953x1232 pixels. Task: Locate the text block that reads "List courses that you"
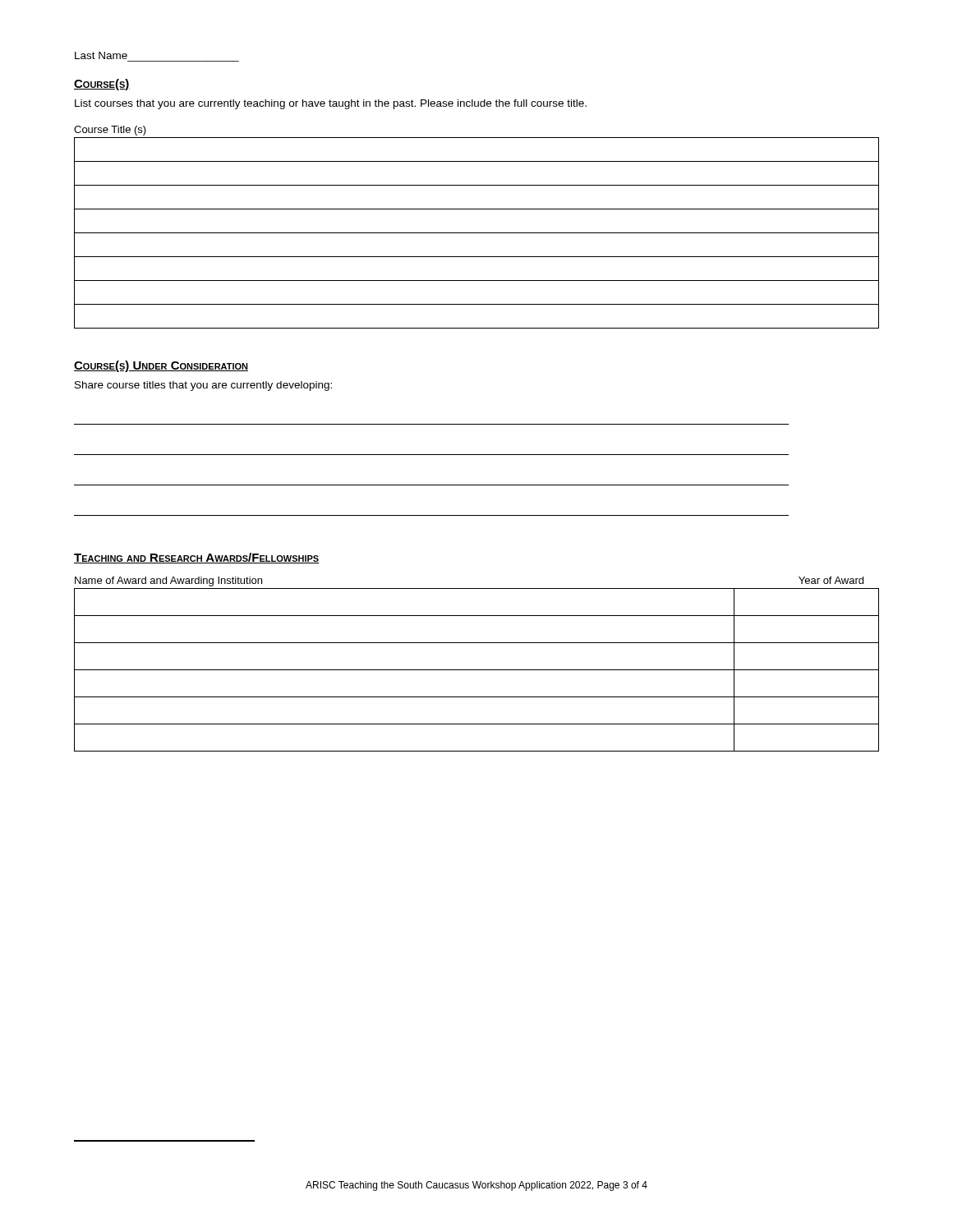(331, 103)
